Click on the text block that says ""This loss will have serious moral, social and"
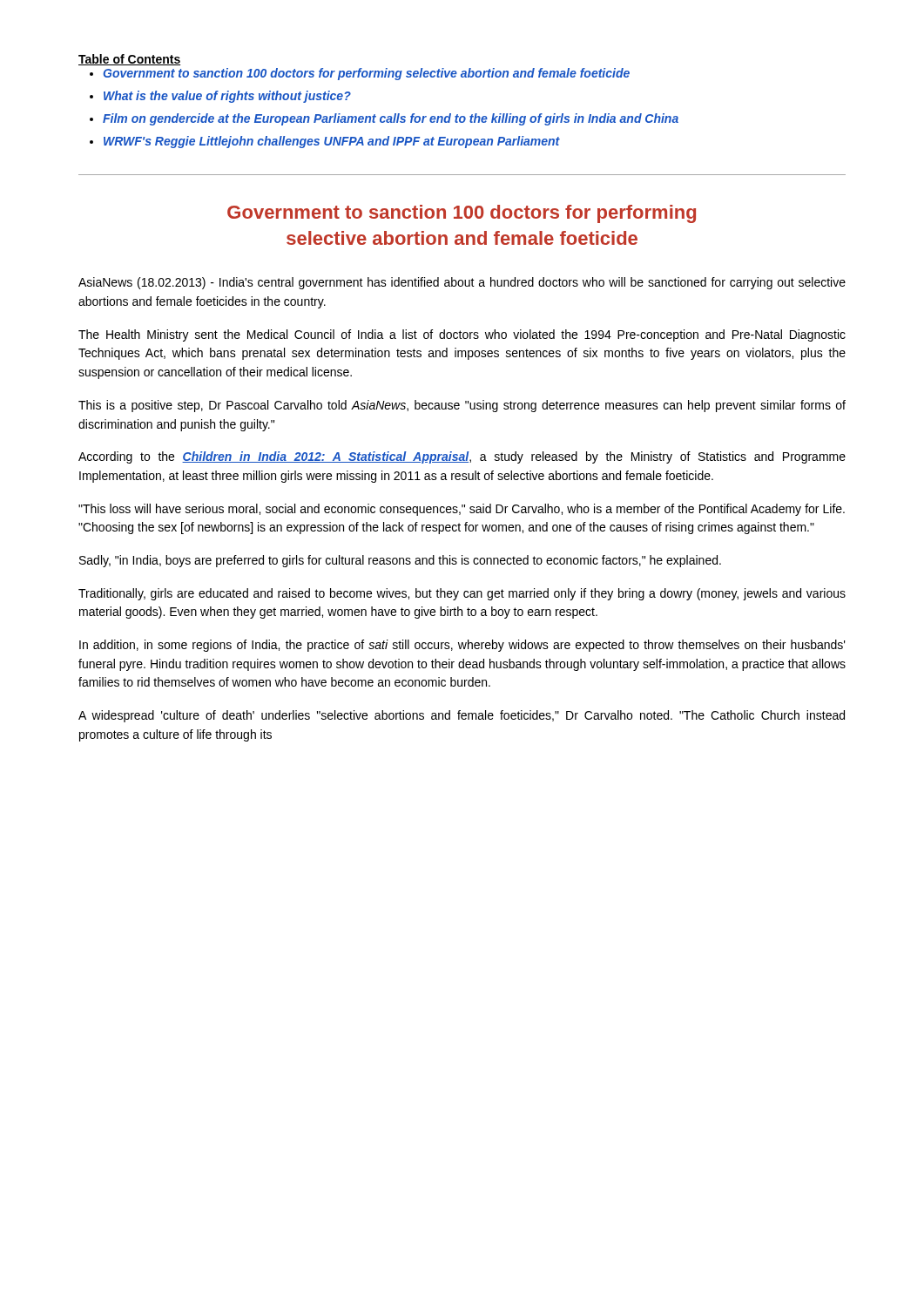924x1307 pixels. coord(462,518)
